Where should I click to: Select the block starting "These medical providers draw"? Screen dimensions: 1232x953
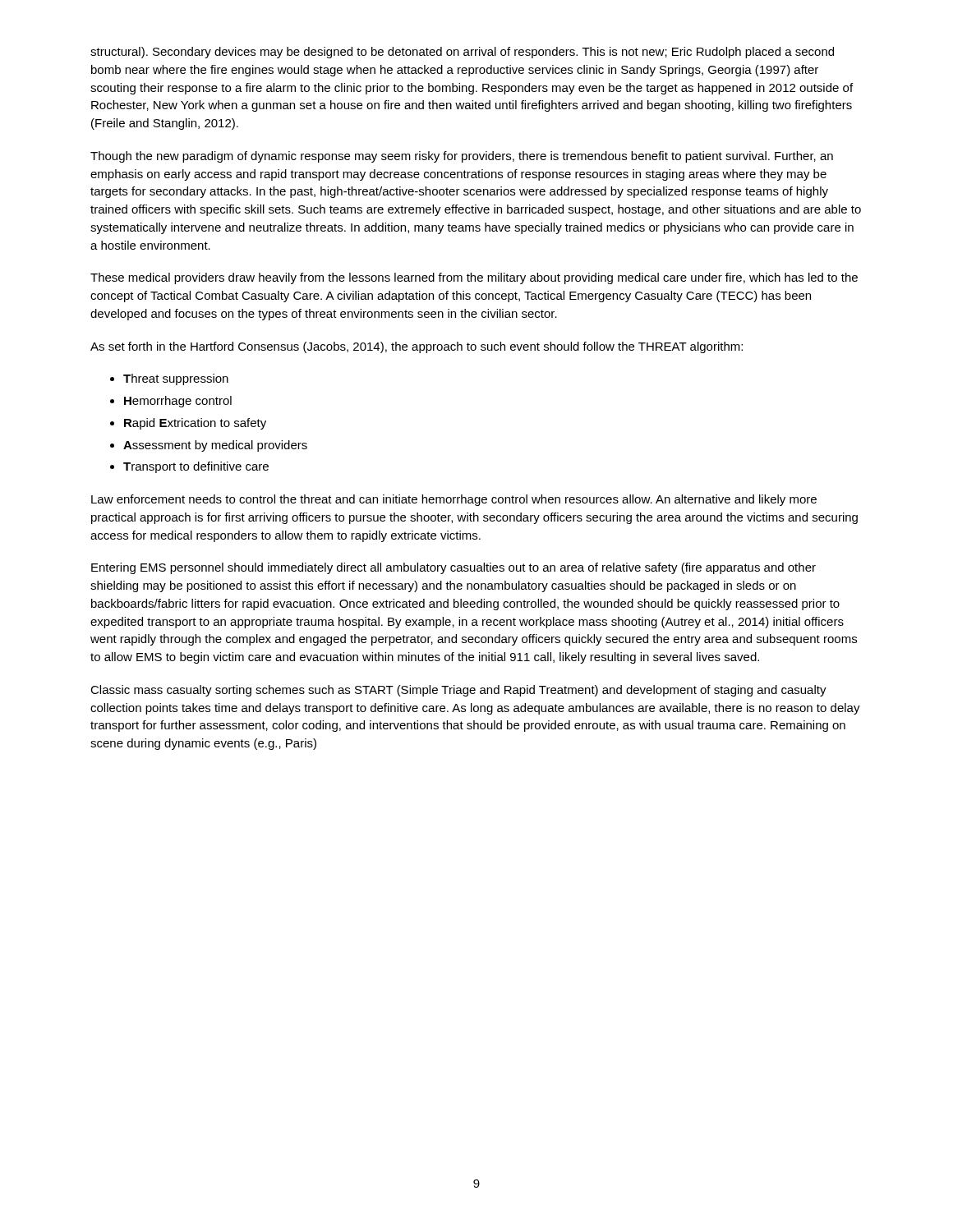point(474,295)
